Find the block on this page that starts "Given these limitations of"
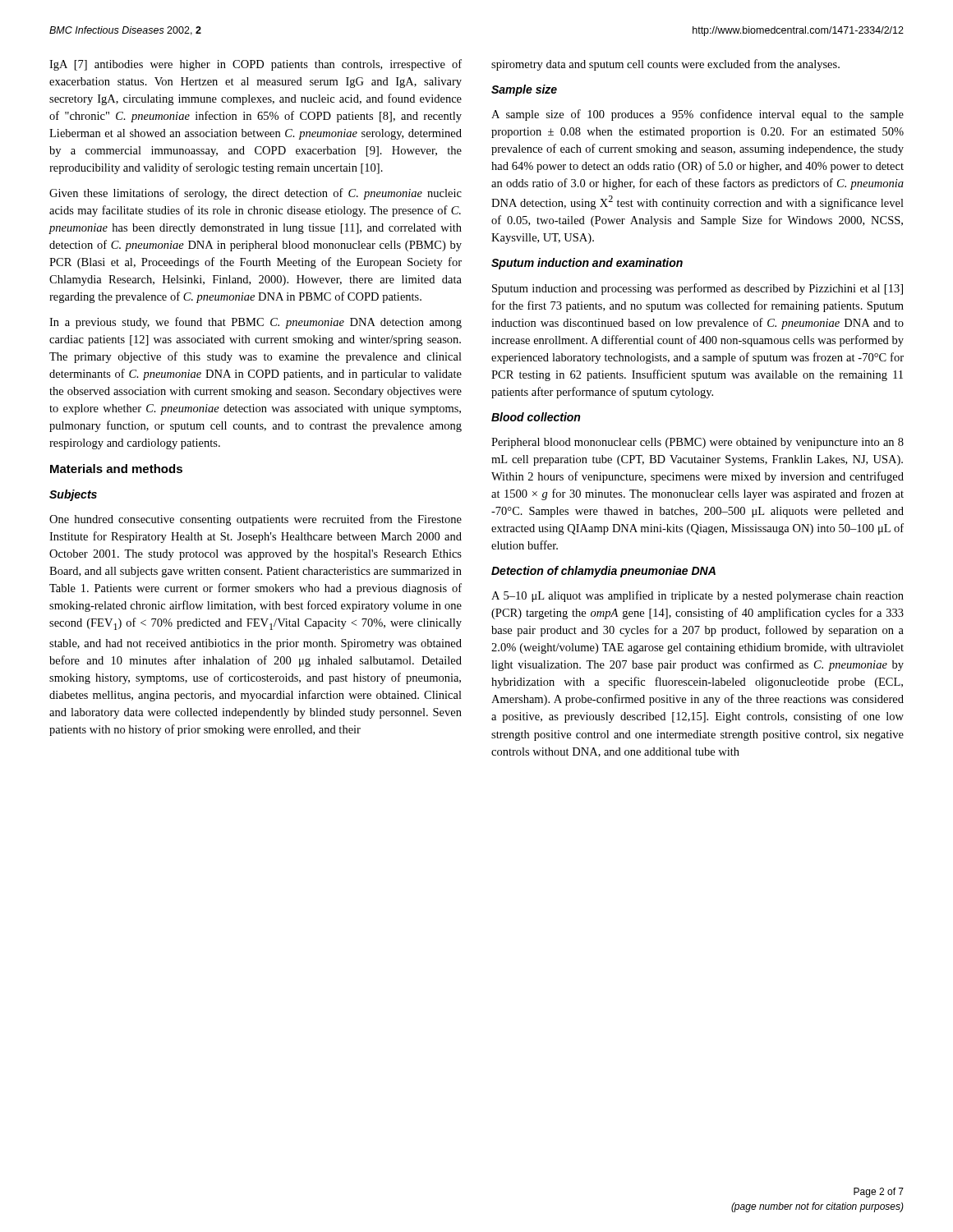This screenshot has width=953, height=1232. coord(255,245)
